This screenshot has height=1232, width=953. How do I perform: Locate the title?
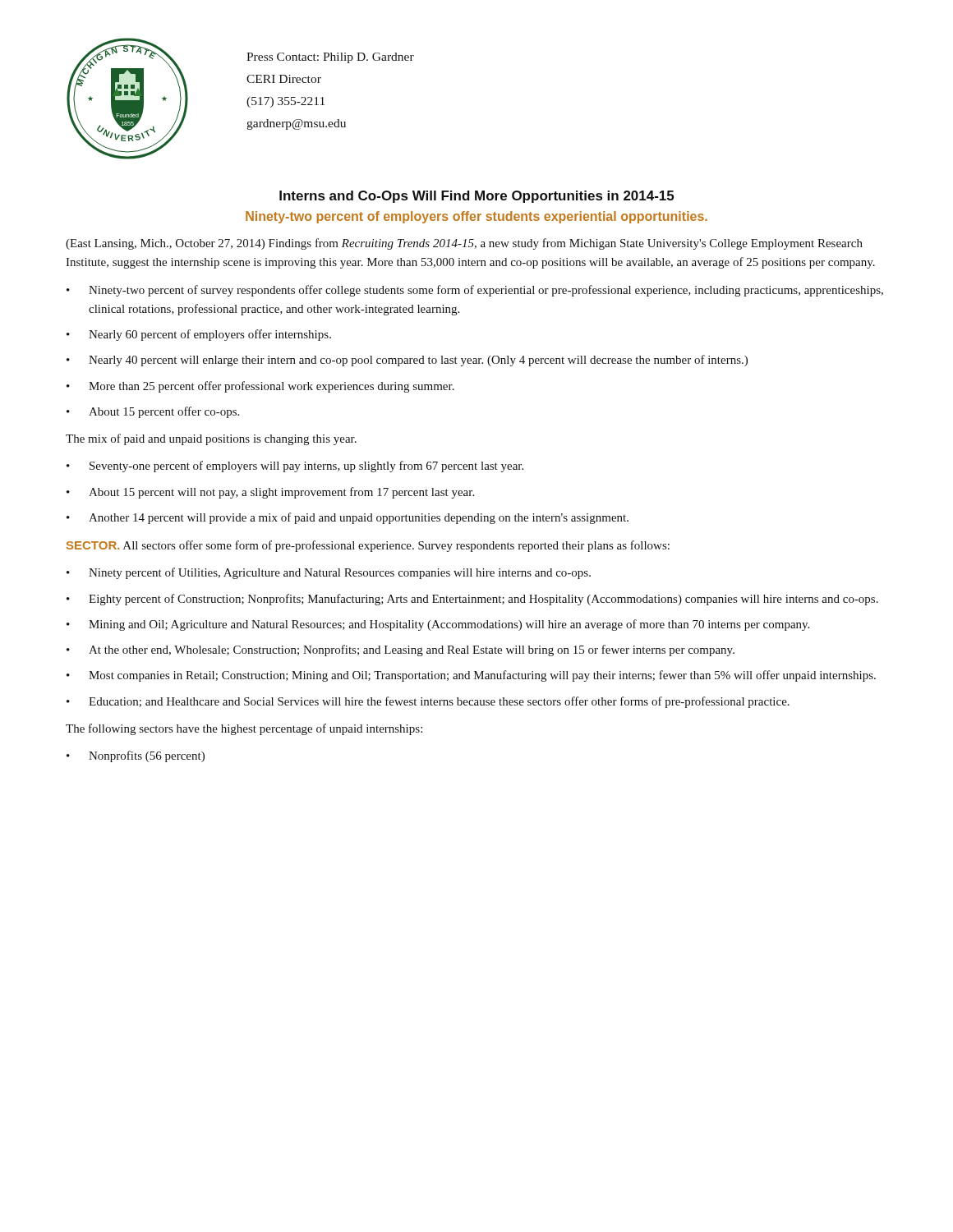(x=476, y=196)
